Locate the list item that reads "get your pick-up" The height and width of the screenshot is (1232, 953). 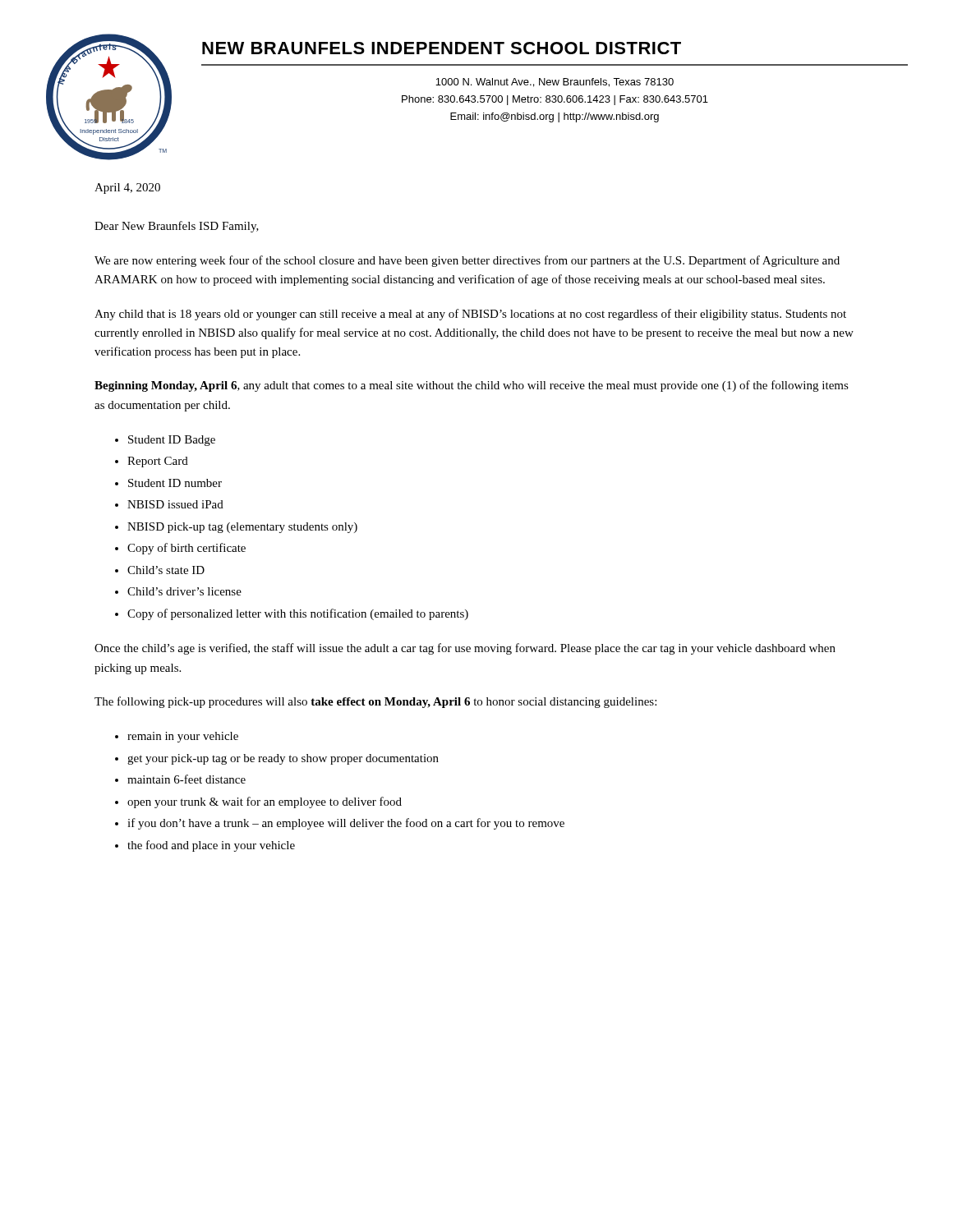click(283, 758)
